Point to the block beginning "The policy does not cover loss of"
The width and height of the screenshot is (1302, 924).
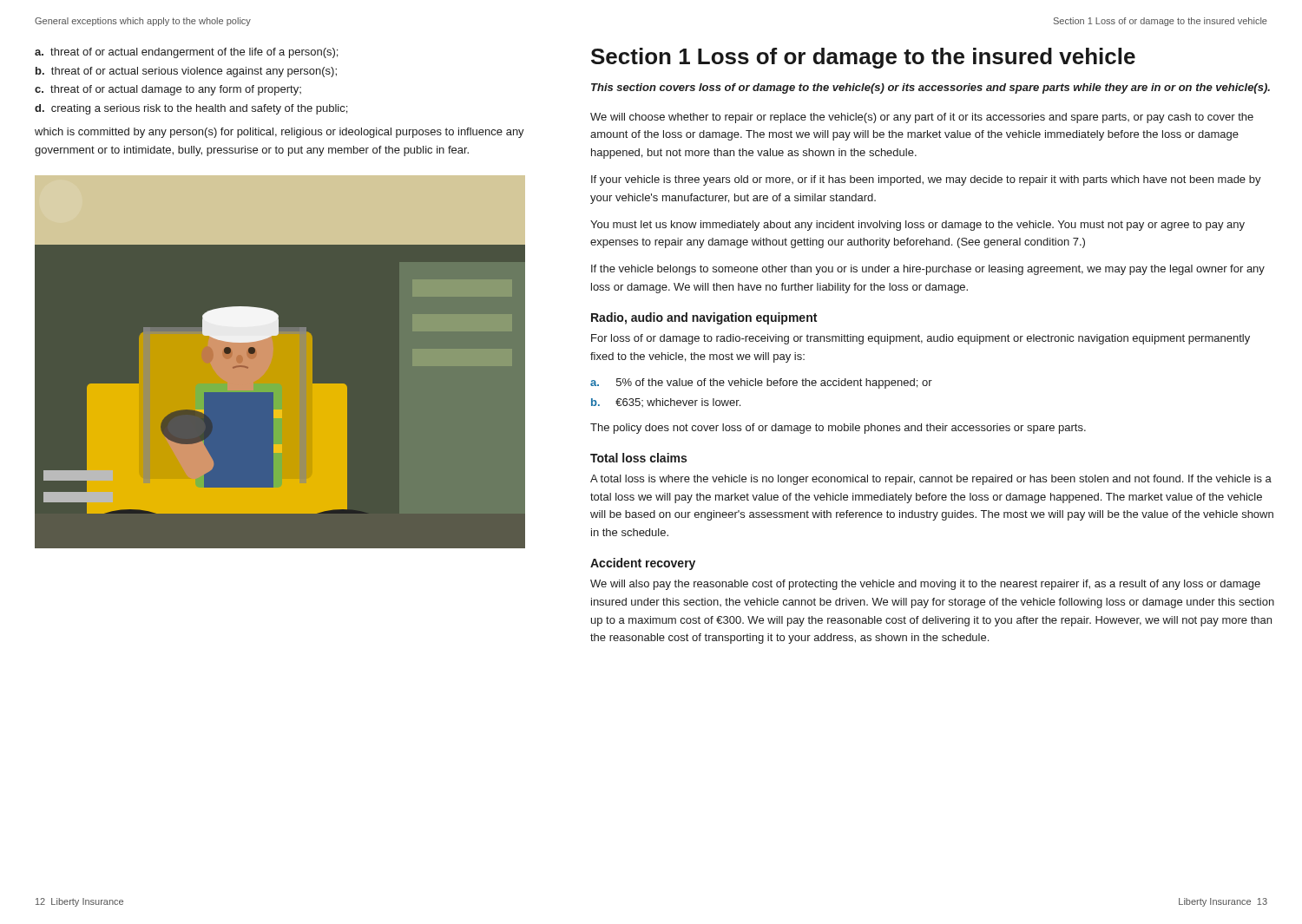[x=838, y=427]
